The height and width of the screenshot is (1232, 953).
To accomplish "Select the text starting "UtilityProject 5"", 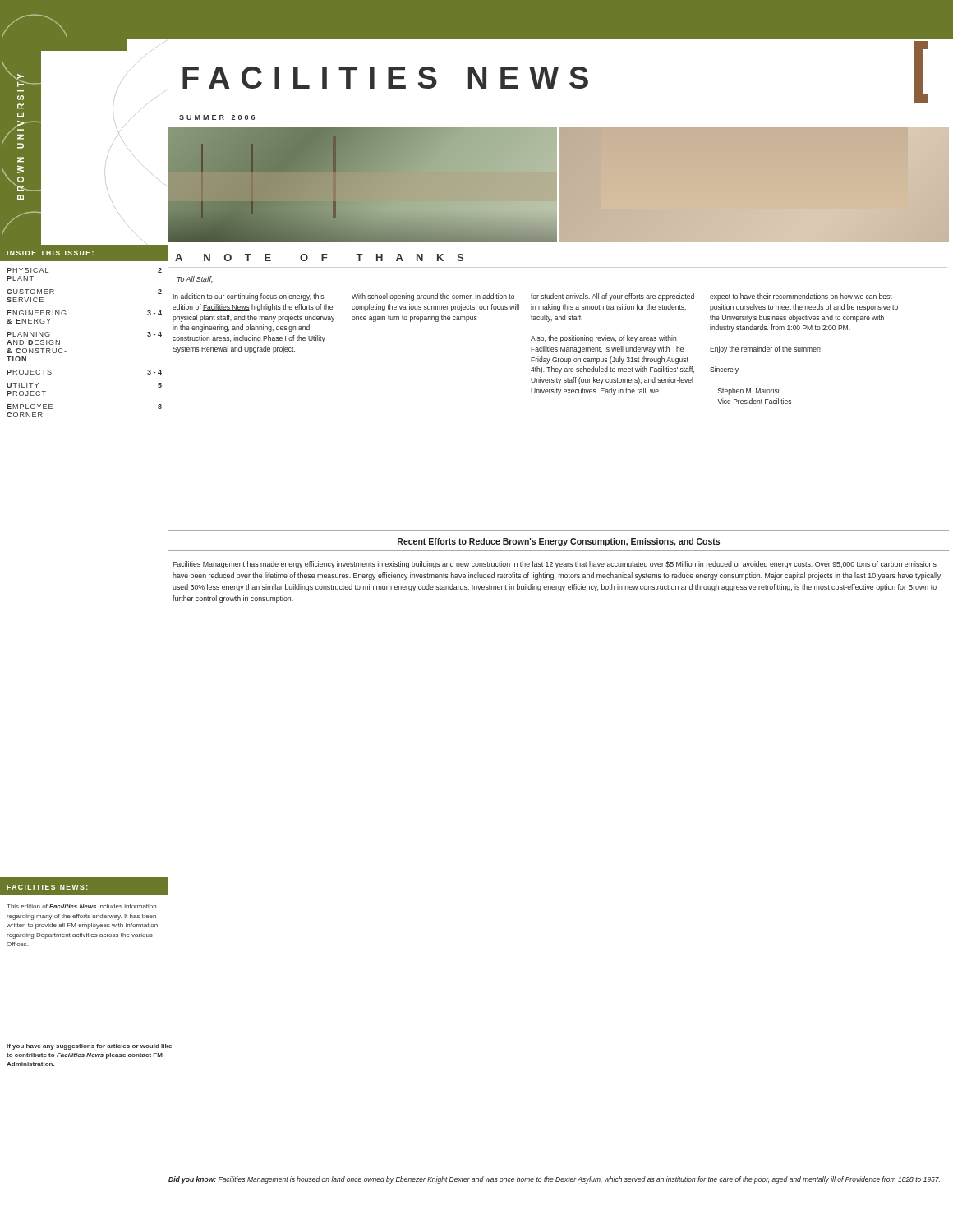I will coord(22,385).
